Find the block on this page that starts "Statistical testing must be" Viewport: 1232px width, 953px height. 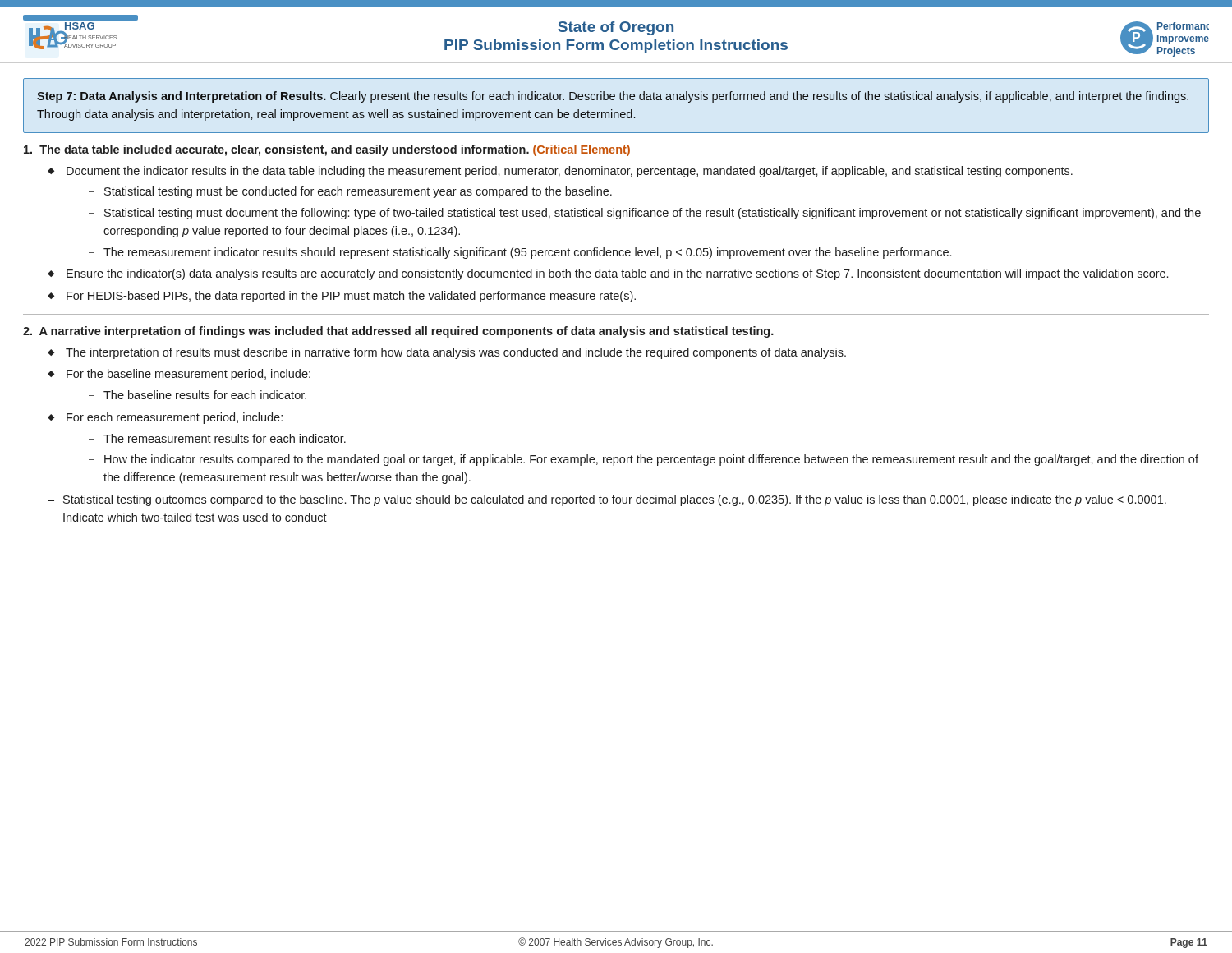click(x=358, y=192)
